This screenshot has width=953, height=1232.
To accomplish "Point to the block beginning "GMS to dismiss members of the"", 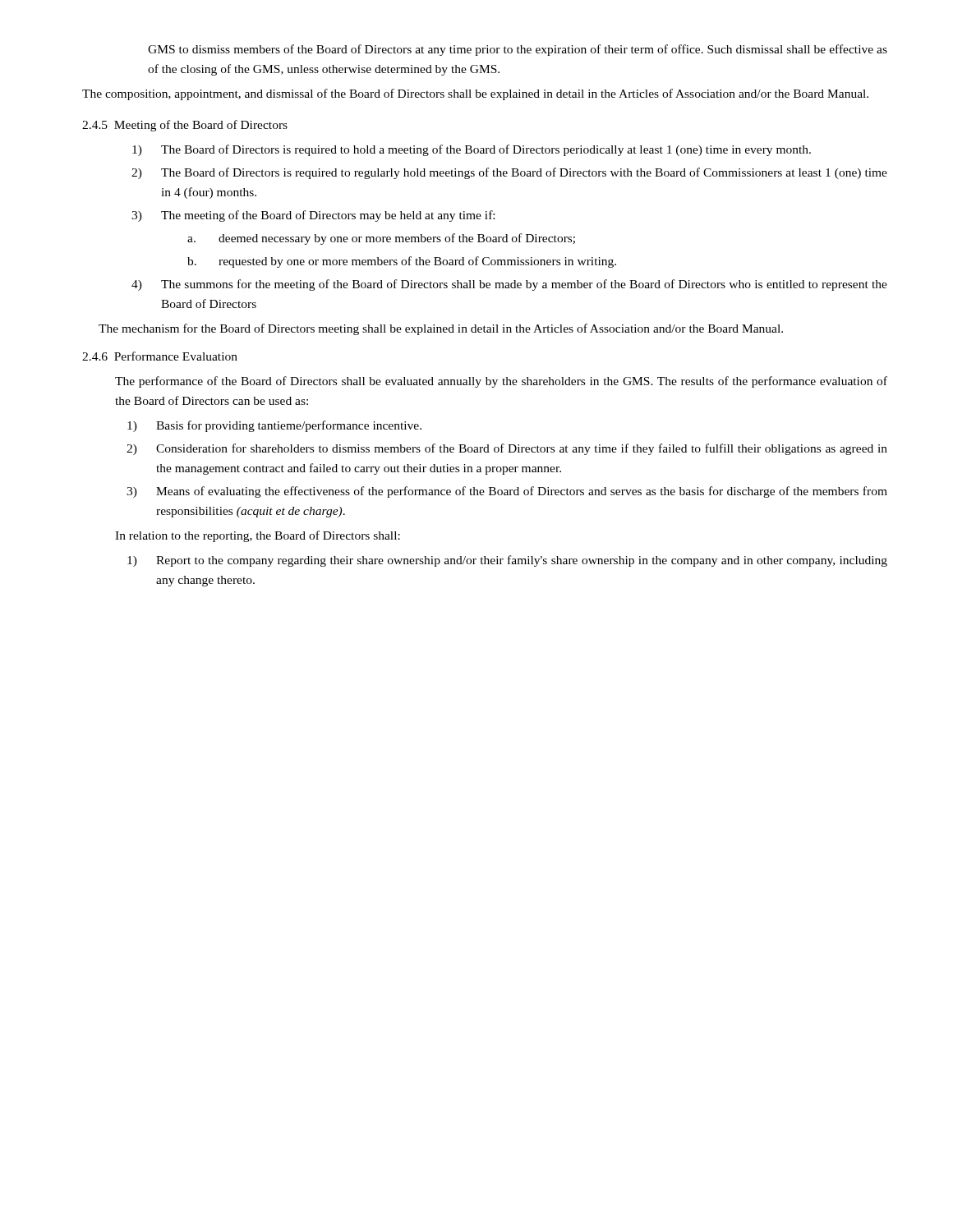I will [518, 59].
